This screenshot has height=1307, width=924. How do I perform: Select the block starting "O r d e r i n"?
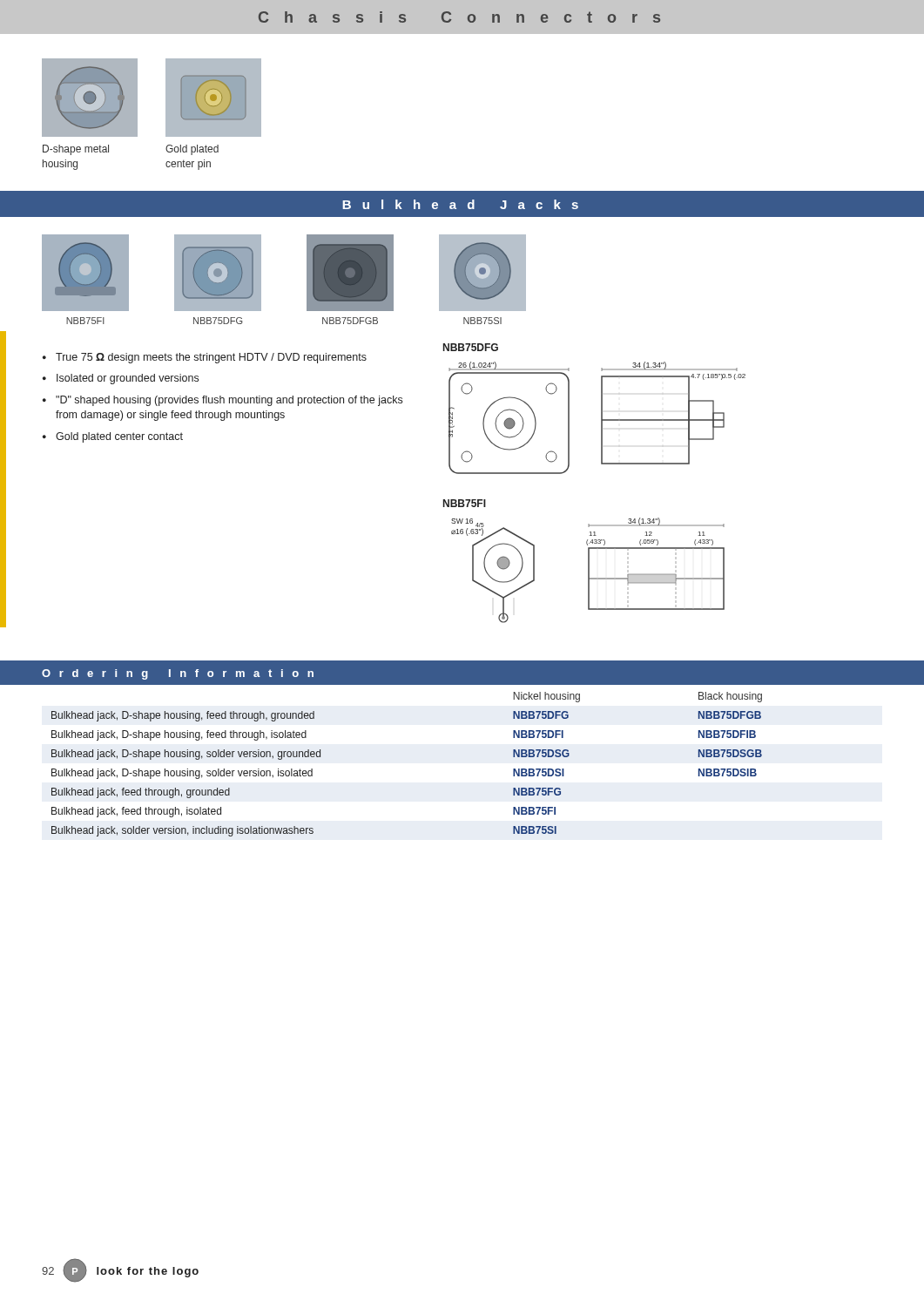click(179, 673)
